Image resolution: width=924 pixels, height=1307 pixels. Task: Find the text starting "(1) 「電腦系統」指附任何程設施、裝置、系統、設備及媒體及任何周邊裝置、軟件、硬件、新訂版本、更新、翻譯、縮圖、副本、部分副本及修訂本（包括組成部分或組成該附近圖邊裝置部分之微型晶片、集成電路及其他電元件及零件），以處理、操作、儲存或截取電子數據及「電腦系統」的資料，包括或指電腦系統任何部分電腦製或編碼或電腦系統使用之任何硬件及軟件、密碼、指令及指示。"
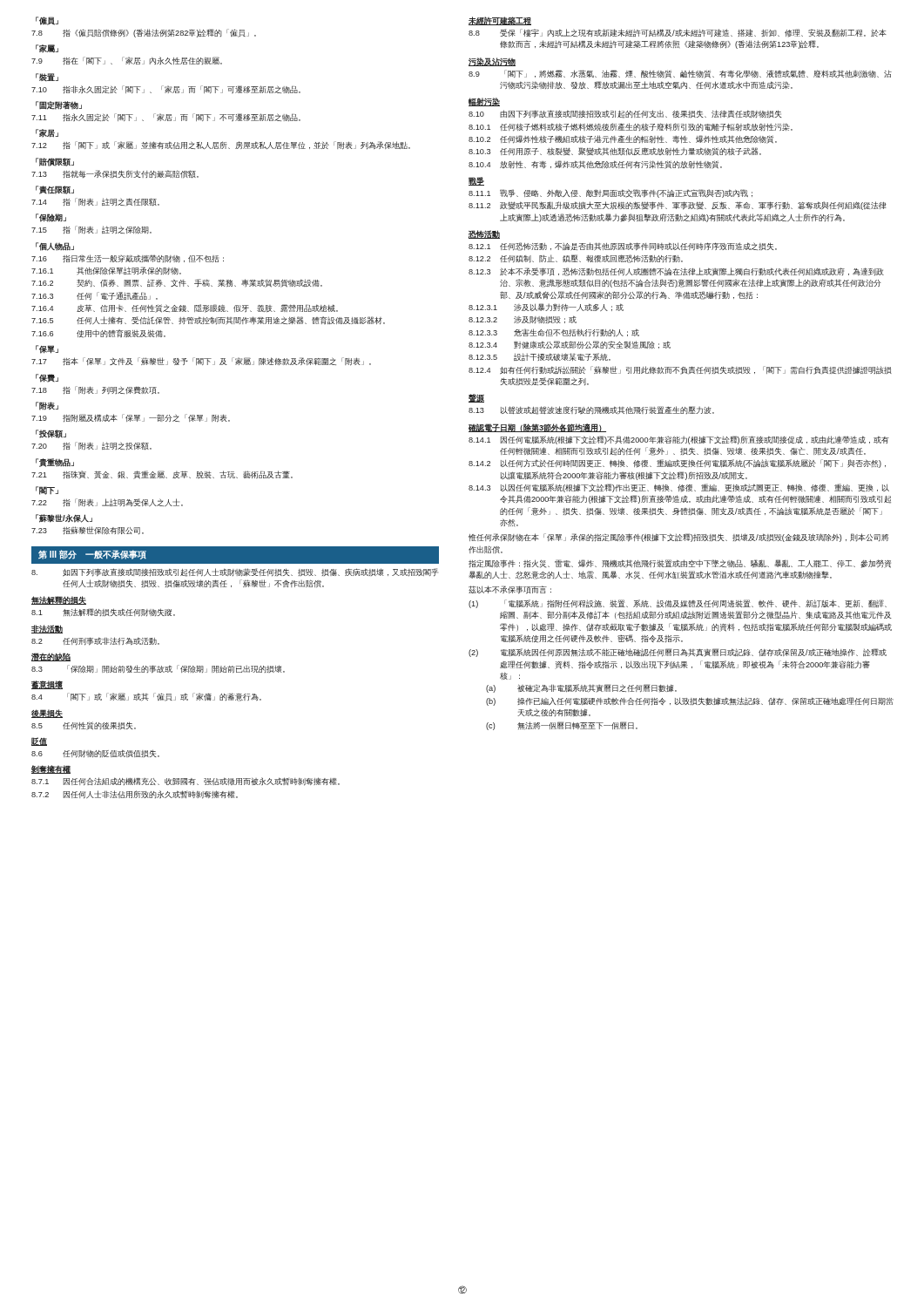pyautogui.click(x=681, y=622)
